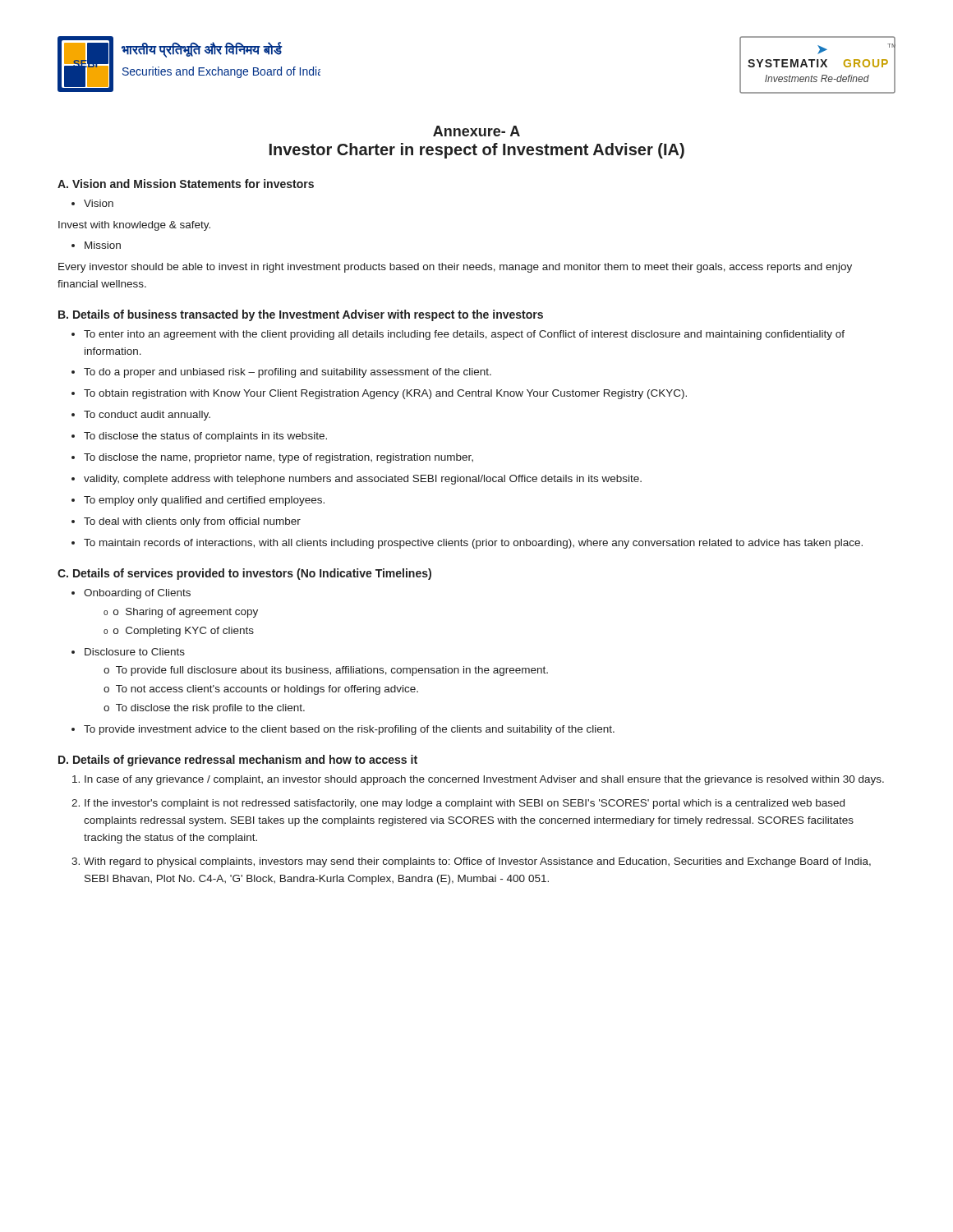Select the list item with the text "To conduct audit annually."
Image resolution: width=953 pixels, height=1232 pixels.
pos(147,416)
